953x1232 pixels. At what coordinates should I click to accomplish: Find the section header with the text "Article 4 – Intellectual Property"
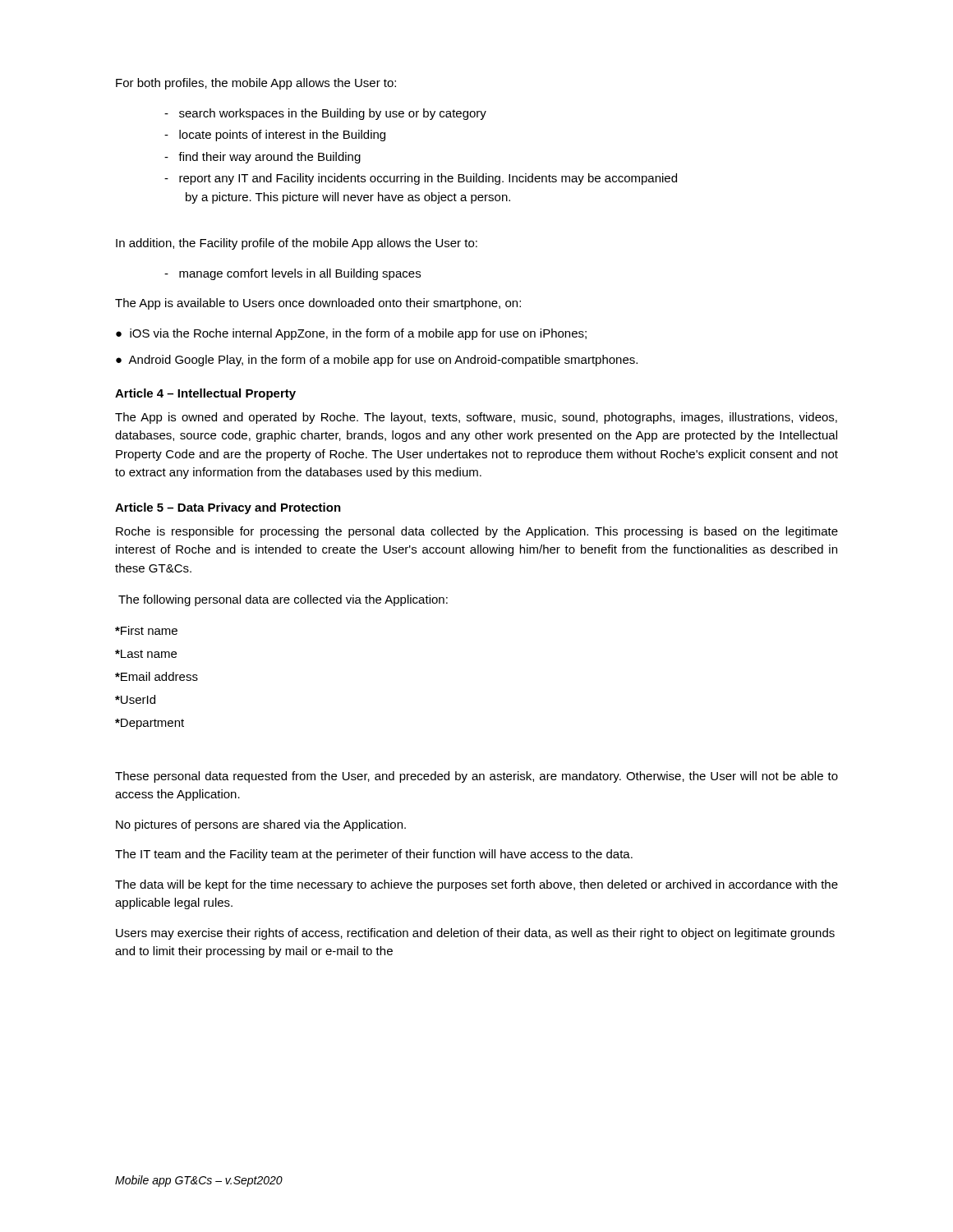pyautogui.click(x=205, y=393)
